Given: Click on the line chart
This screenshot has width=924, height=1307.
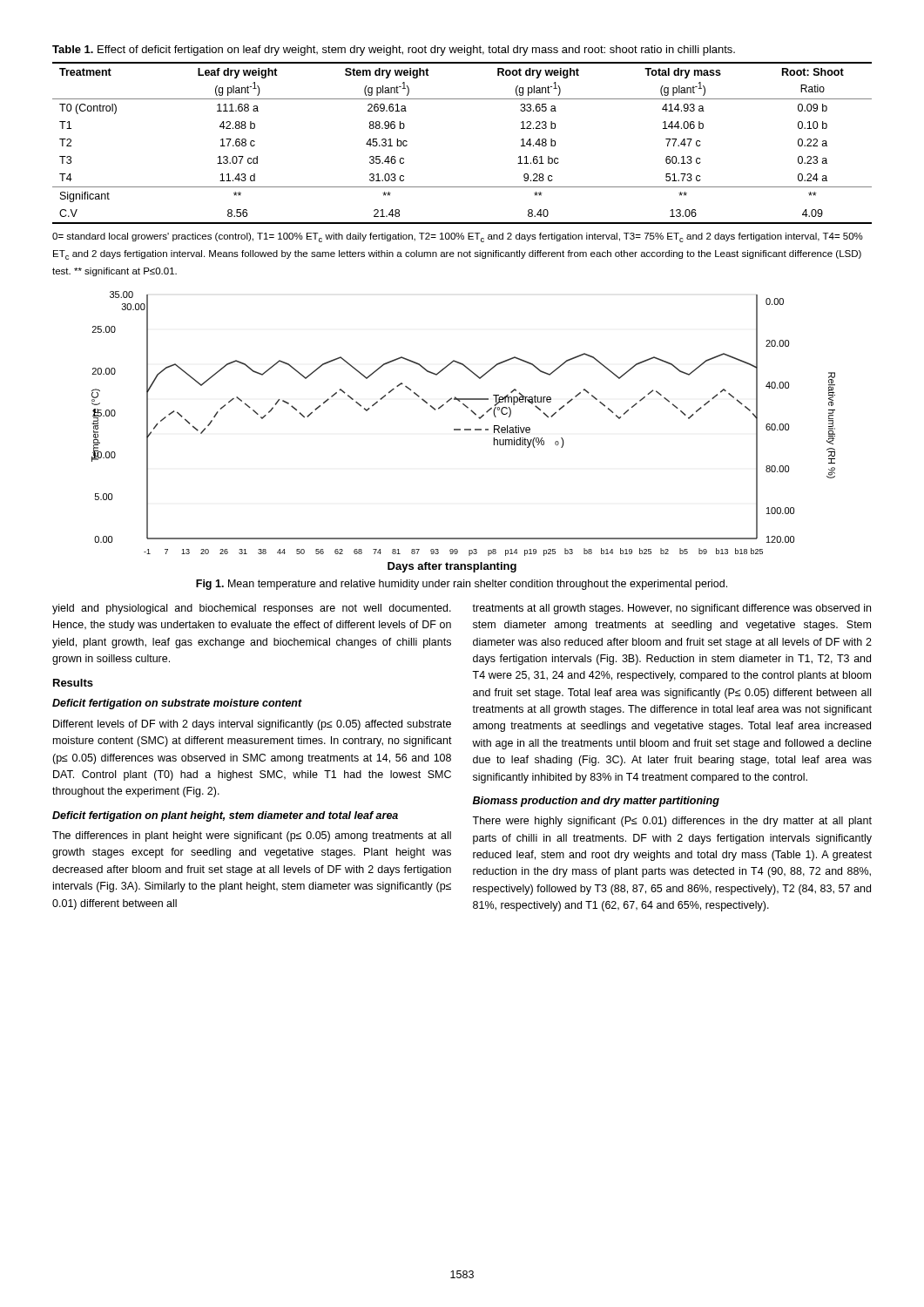Looking at the screenshot, I should pyautogui.click(x=462, y=431).
